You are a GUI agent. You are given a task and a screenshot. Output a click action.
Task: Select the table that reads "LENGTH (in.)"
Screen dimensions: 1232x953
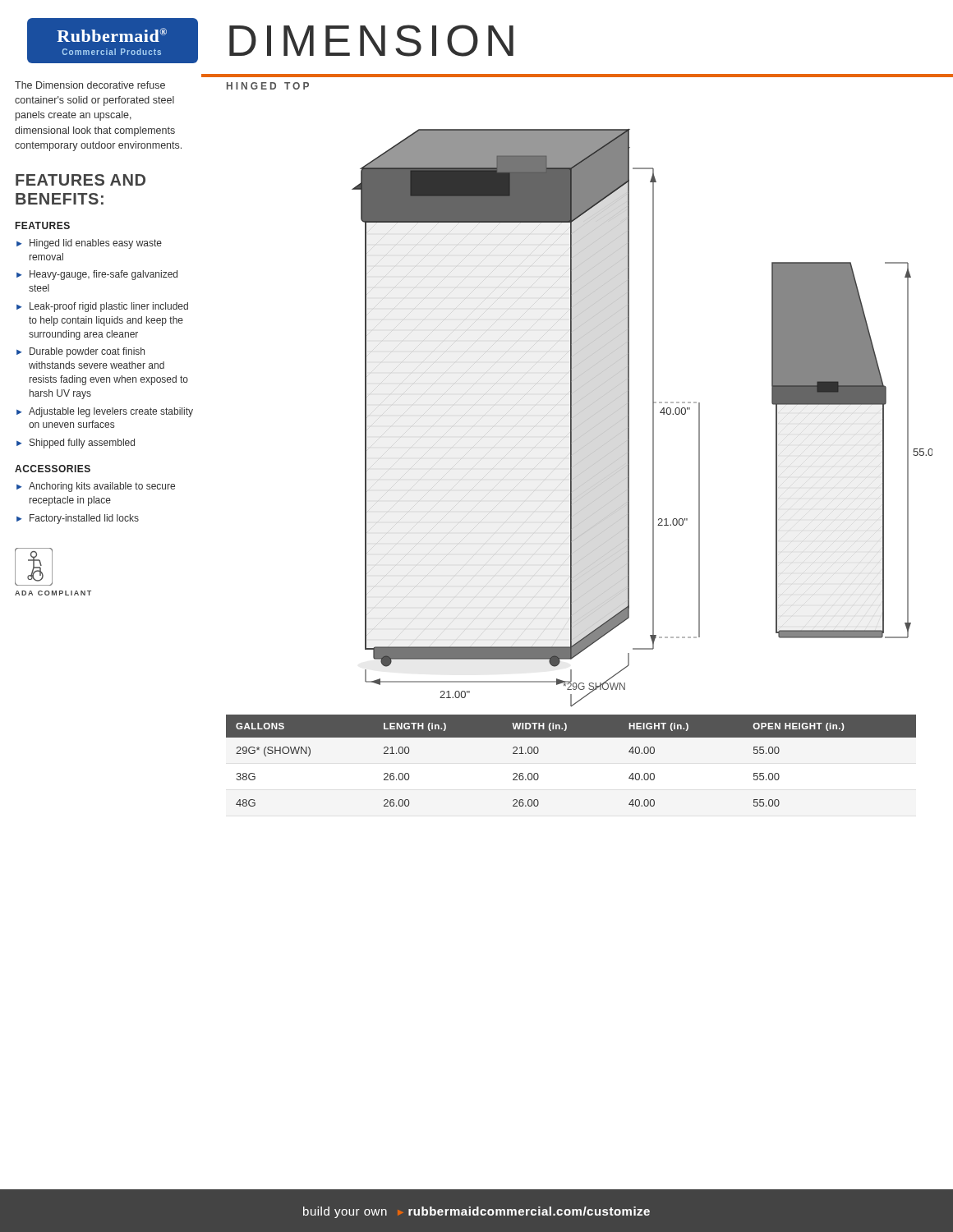coord(571,766)
